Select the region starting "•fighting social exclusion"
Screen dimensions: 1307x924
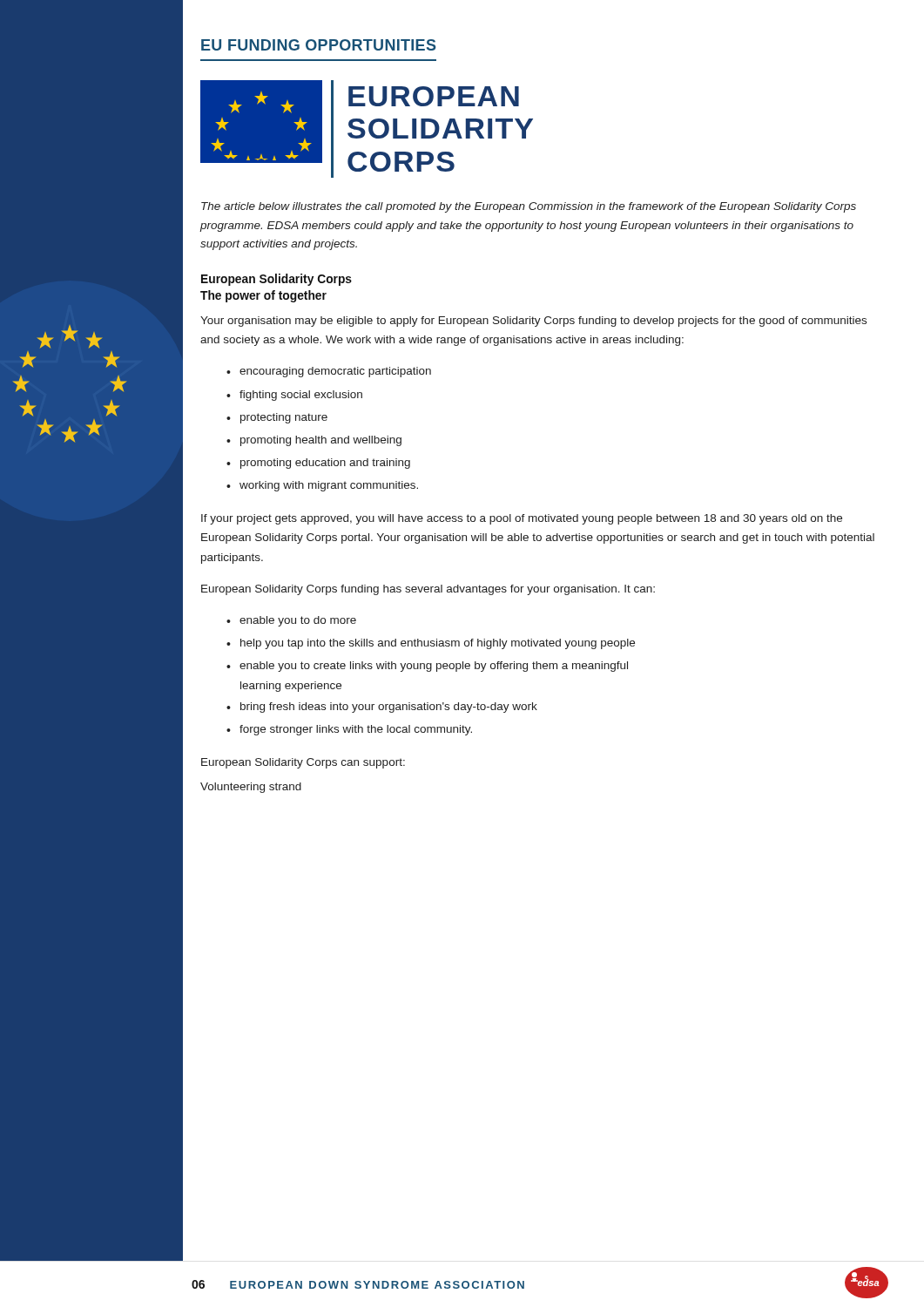(x=295, y=395)
